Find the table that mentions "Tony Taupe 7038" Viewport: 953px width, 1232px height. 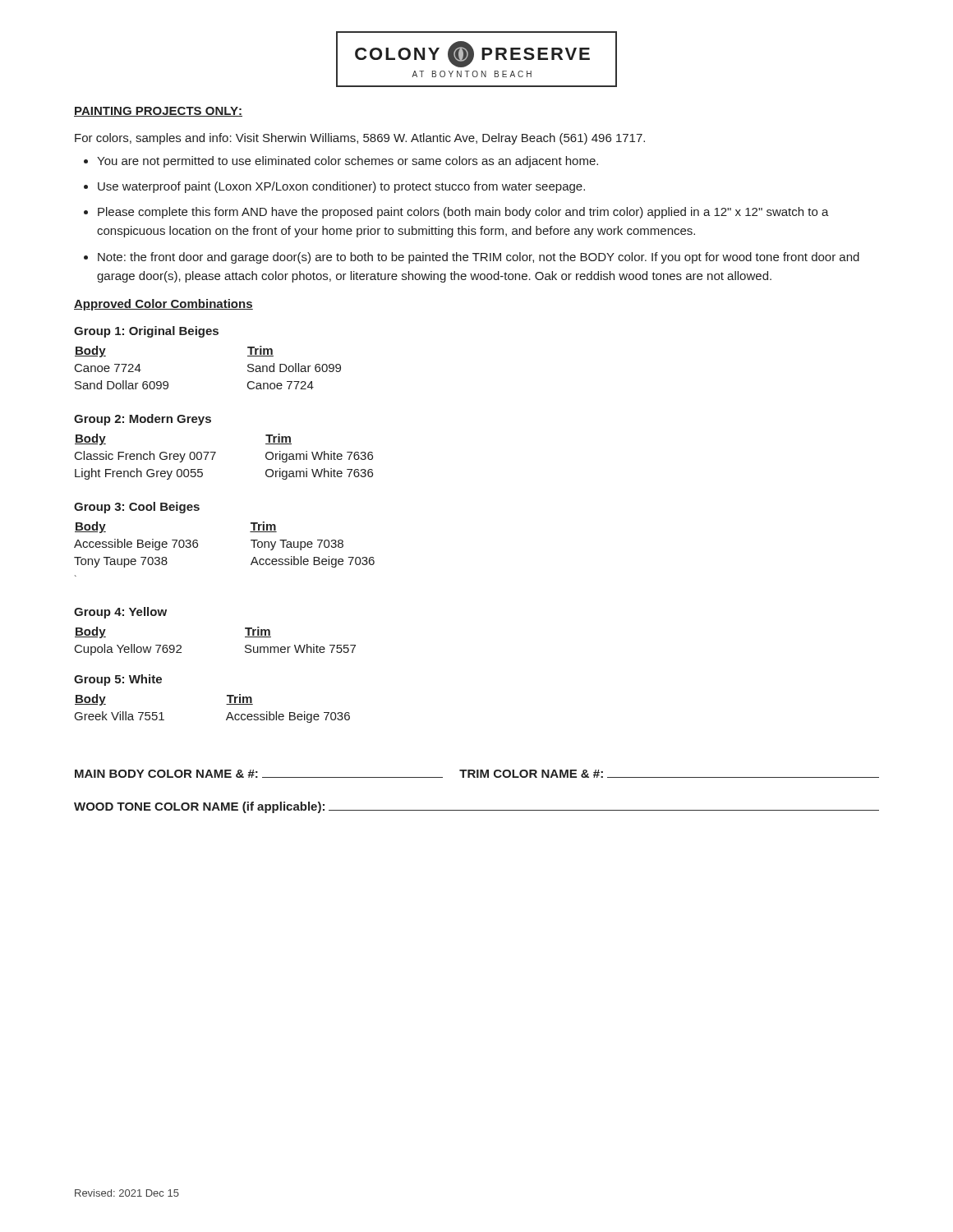[476, 552]
